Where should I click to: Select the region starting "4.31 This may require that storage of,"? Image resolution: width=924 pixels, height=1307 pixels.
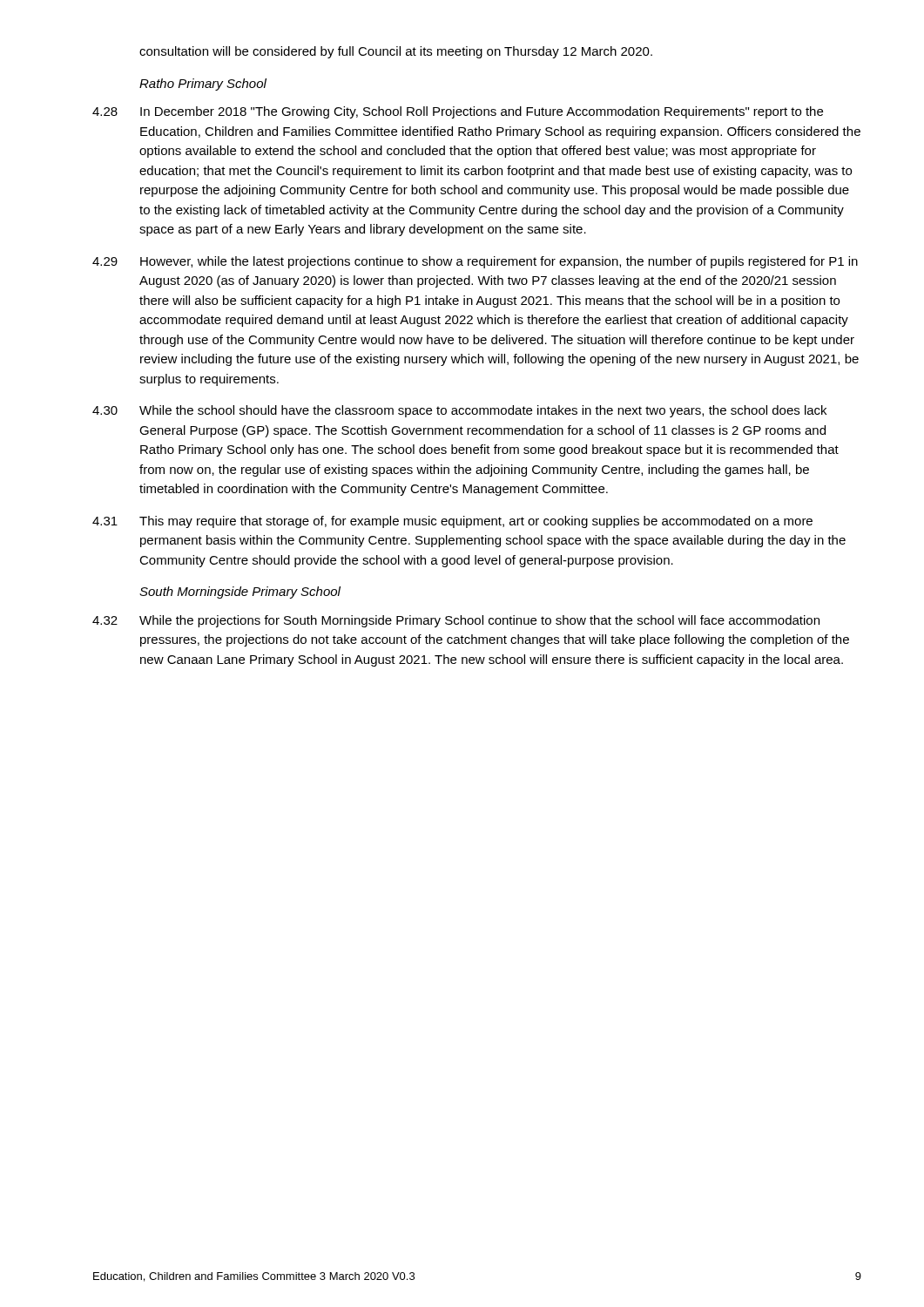coord(477,540)
